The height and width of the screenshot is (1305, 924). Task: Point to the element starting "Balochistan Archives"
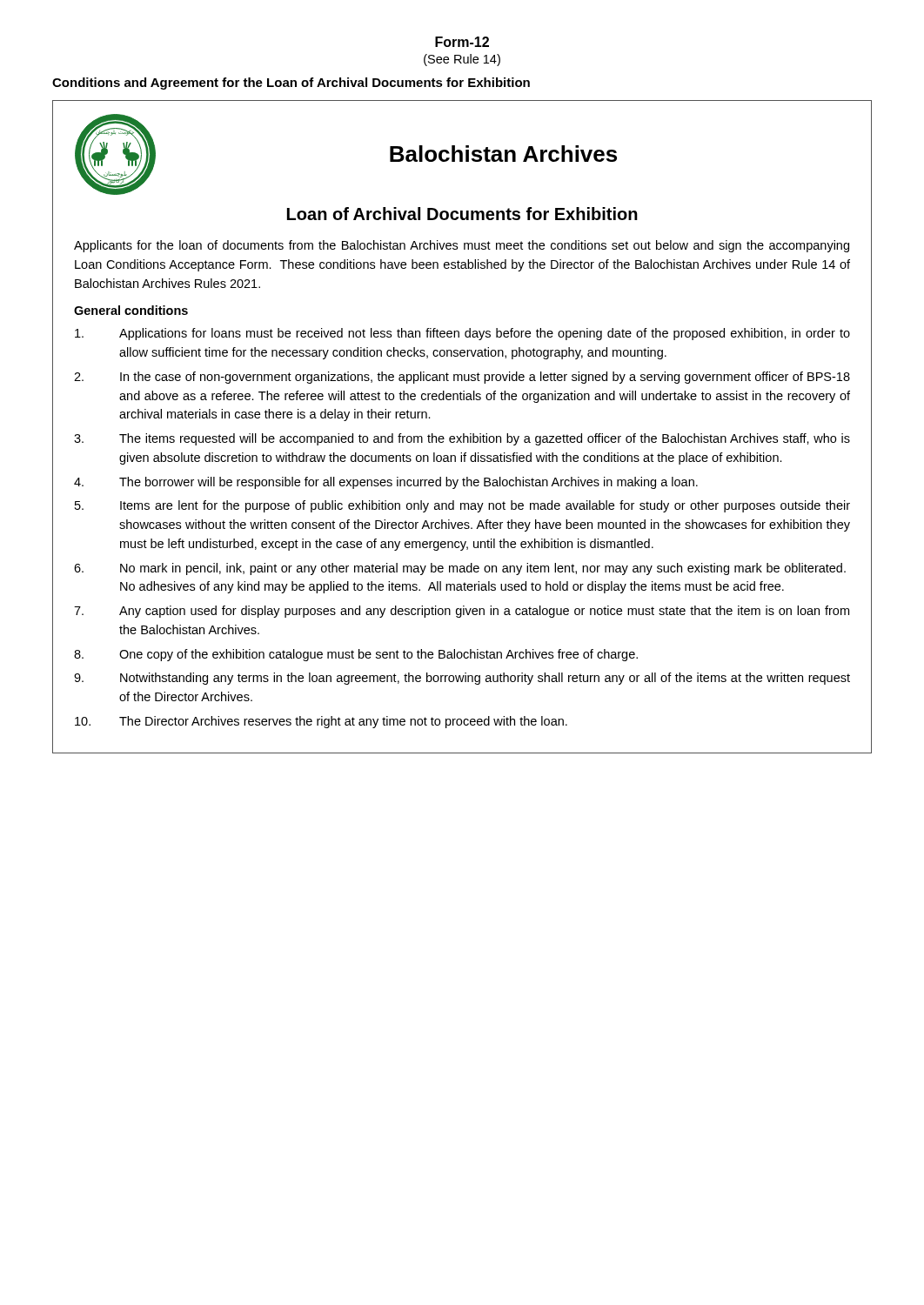[x=503, y=154]
